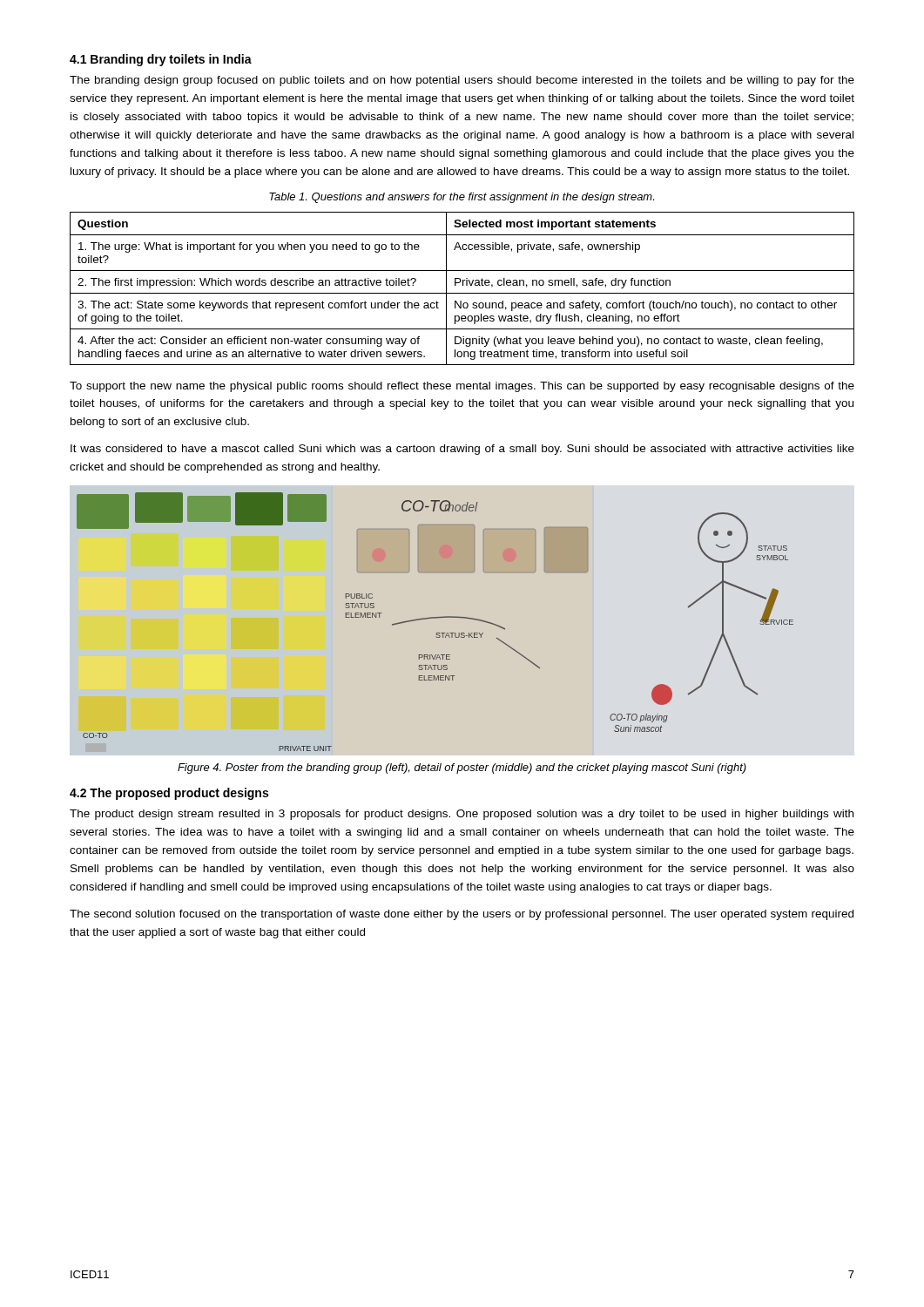Navigate to the element starting "4.1 Branding dry toilets in India"
Screen dimensions: 1307x924
(x=160, y=59)
